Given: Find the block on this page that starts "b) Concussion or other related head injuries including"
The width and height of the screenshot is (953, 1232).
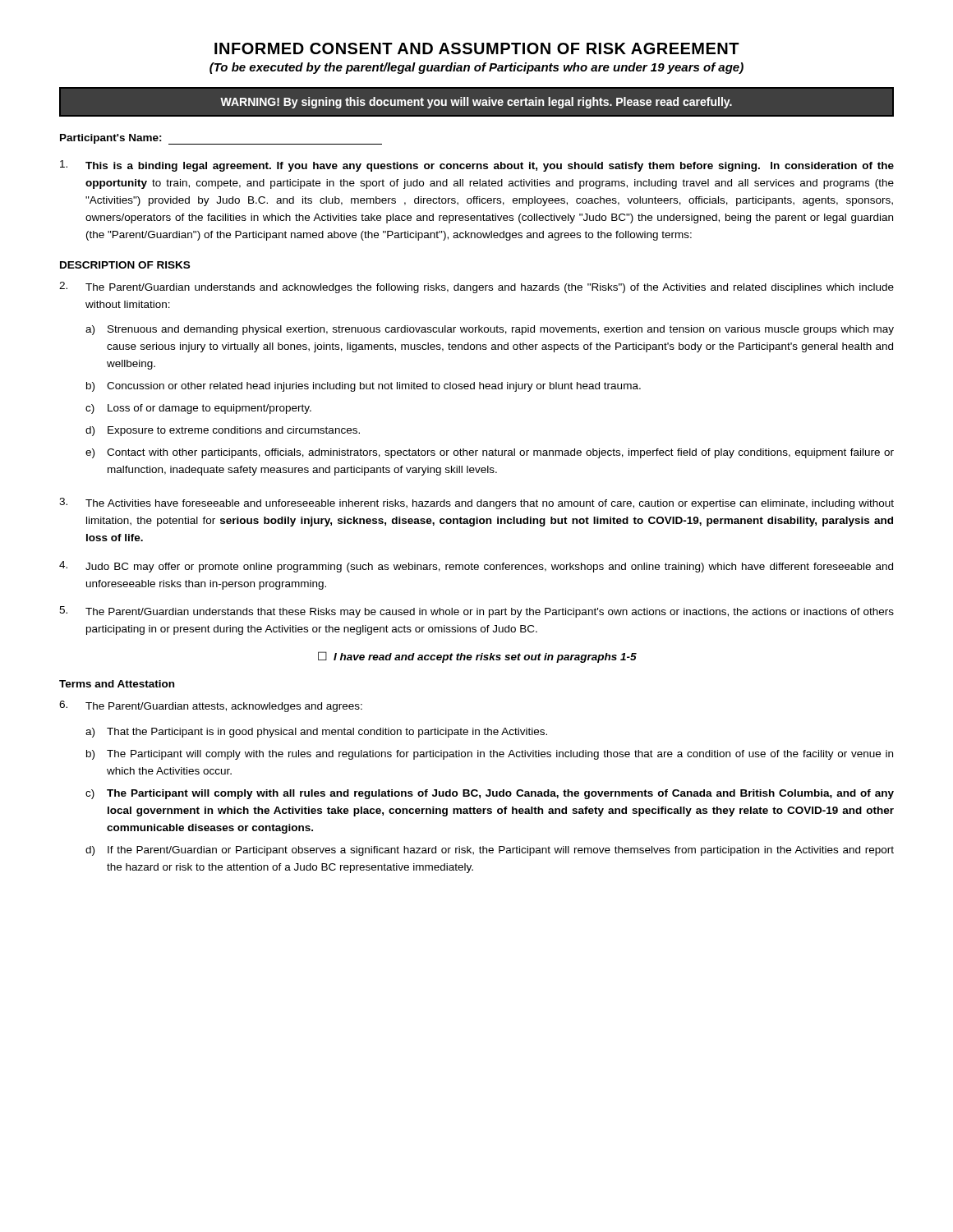Looking at the screenshot, I should point(490,387).
